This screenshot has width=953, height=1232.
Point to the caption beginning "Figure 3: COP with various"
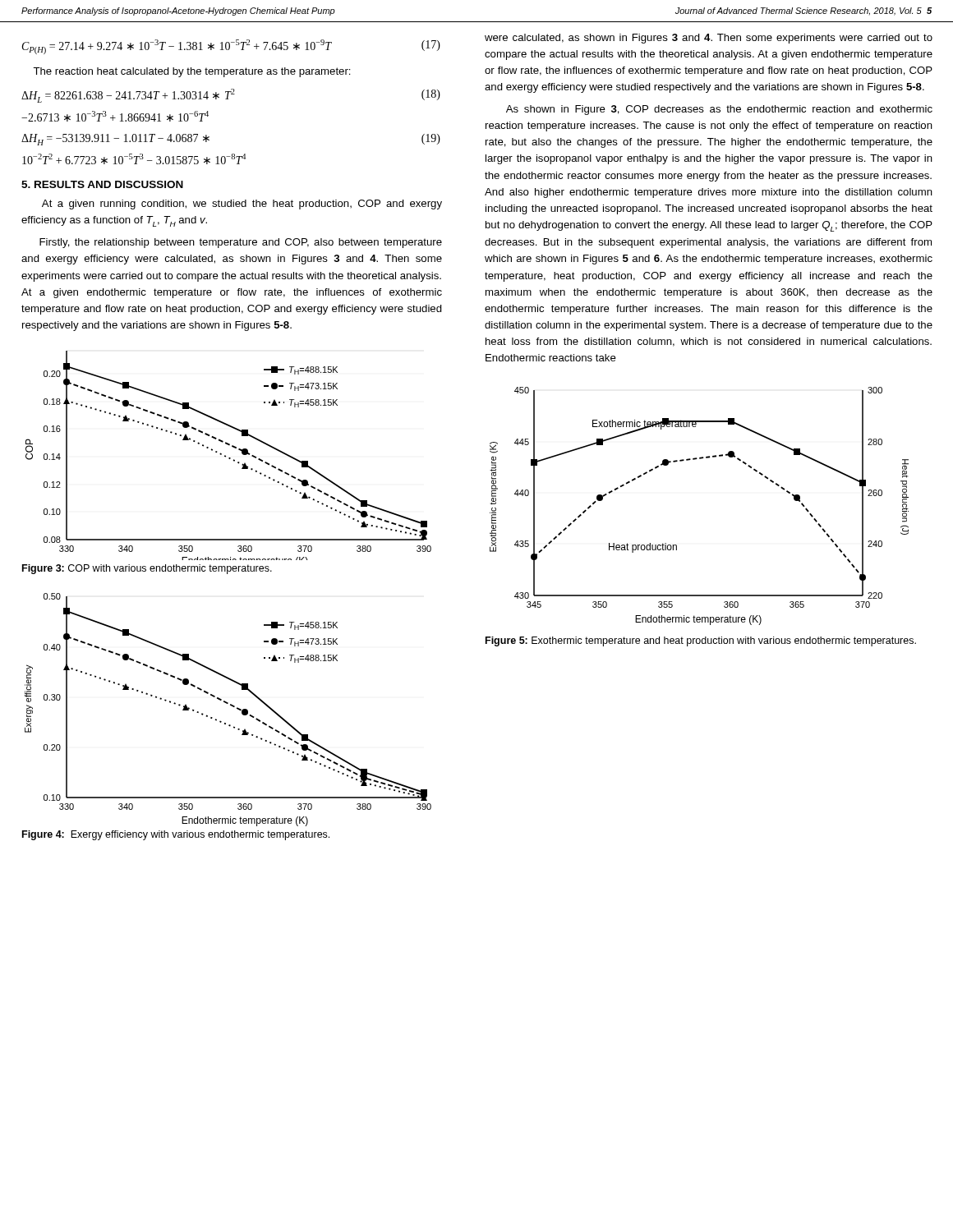coord(147,568)
